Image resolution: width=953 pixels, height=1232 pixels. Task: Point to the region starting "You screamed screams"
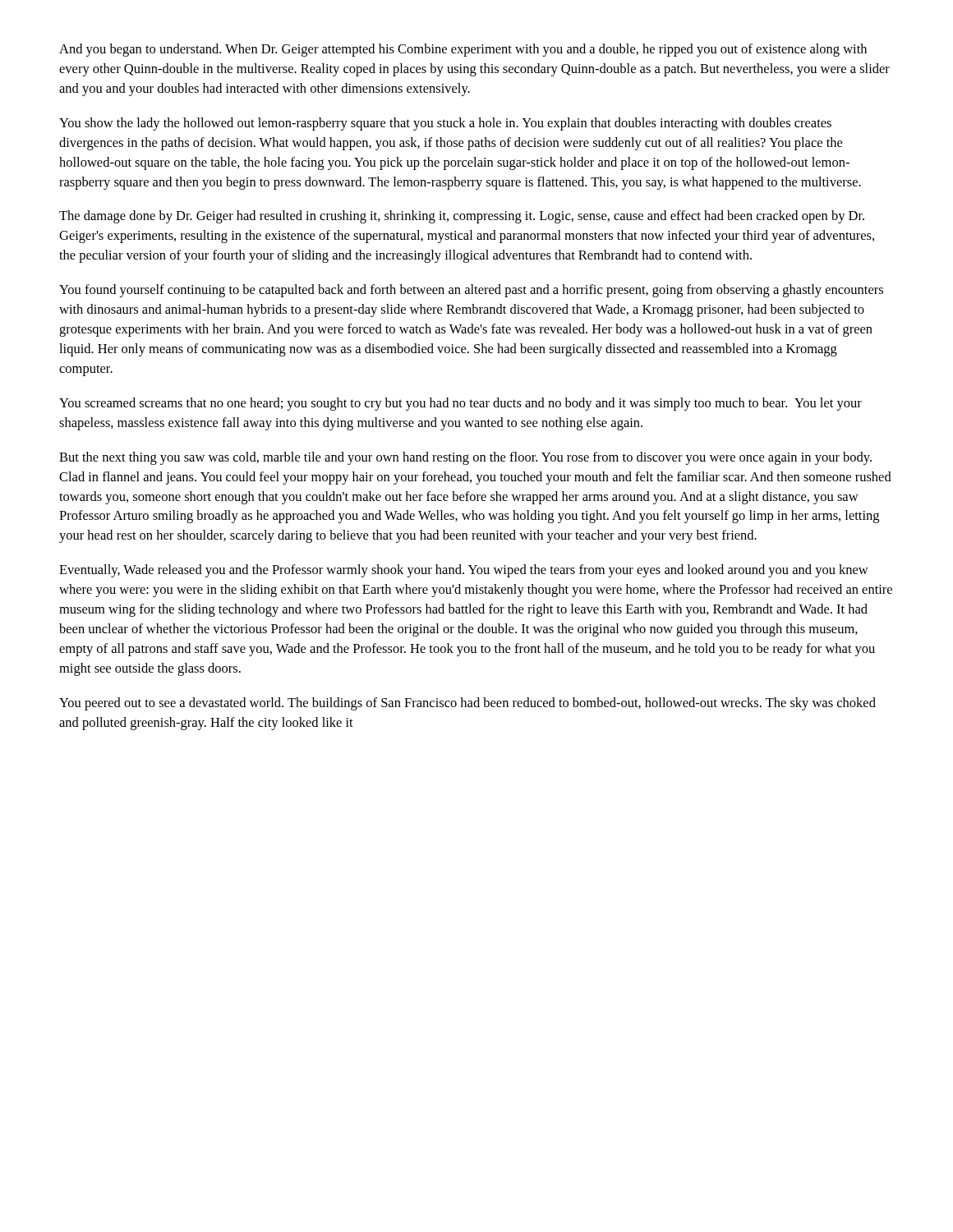pyautogui.click(x=460, y=413)
